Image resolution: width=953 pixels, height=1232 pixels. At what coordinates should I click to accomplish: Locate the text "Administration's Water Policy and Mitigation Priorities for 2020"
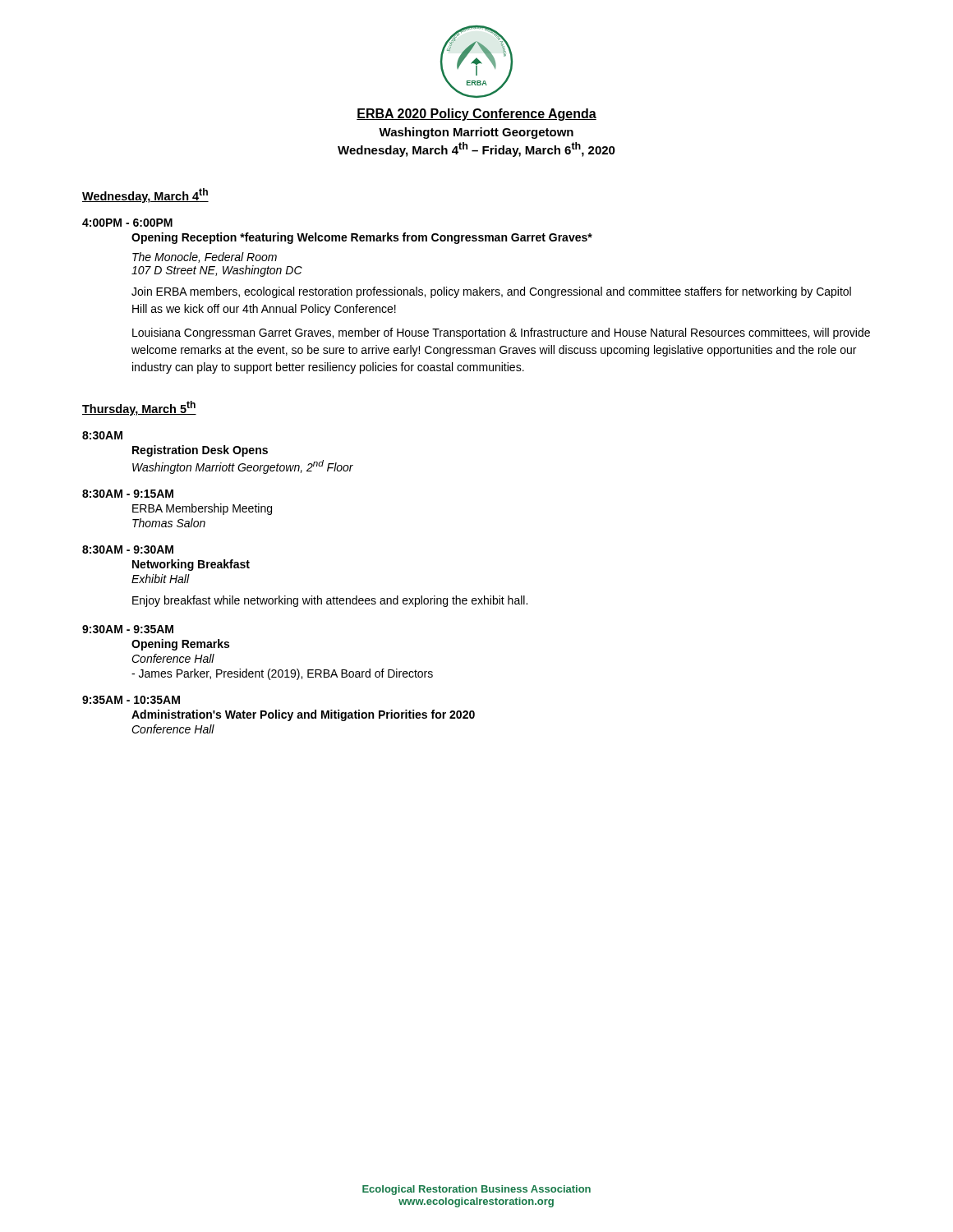coord(303,715)
